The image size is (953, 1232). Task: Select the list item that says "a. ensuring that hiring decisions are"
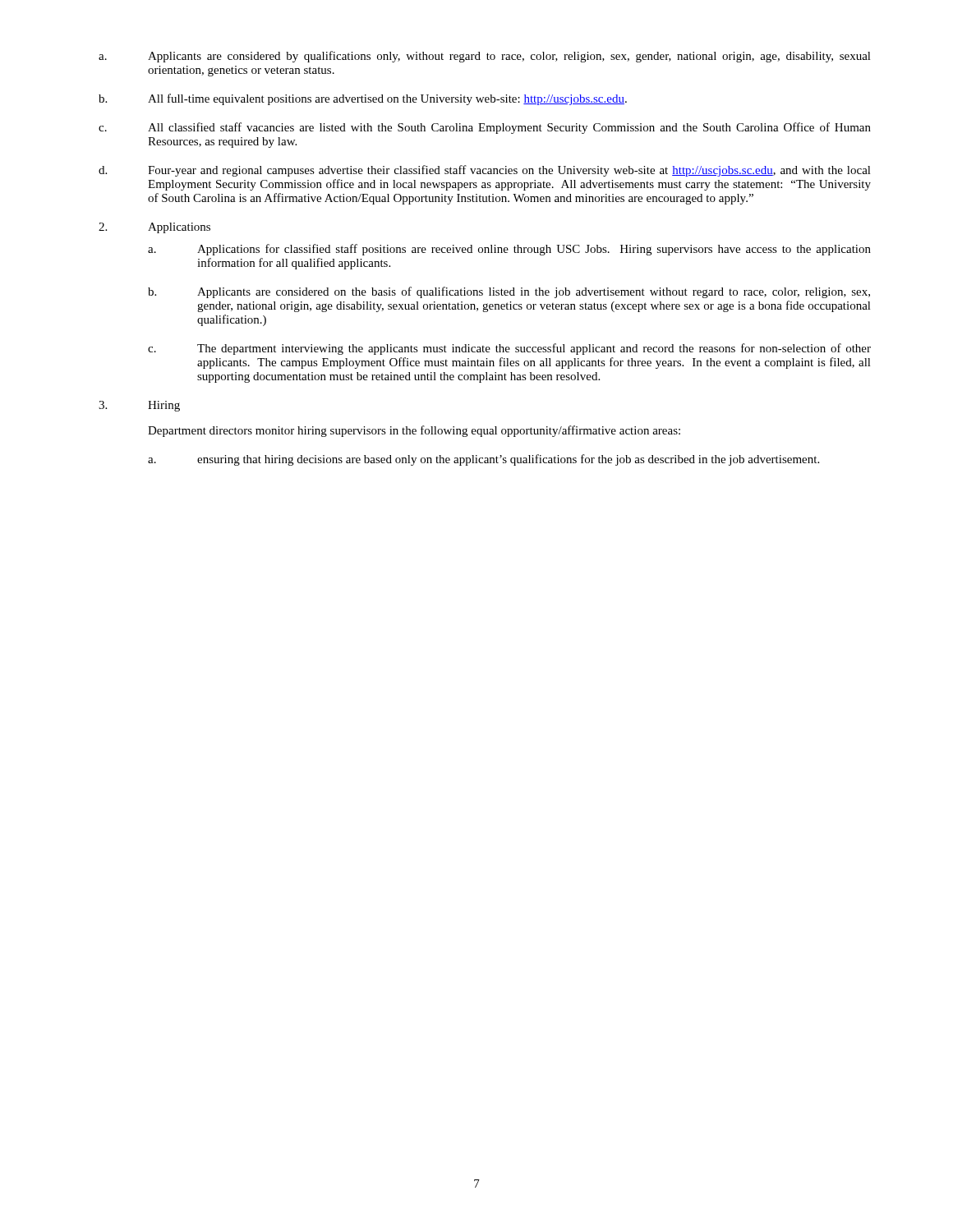[x=509, y=460]
